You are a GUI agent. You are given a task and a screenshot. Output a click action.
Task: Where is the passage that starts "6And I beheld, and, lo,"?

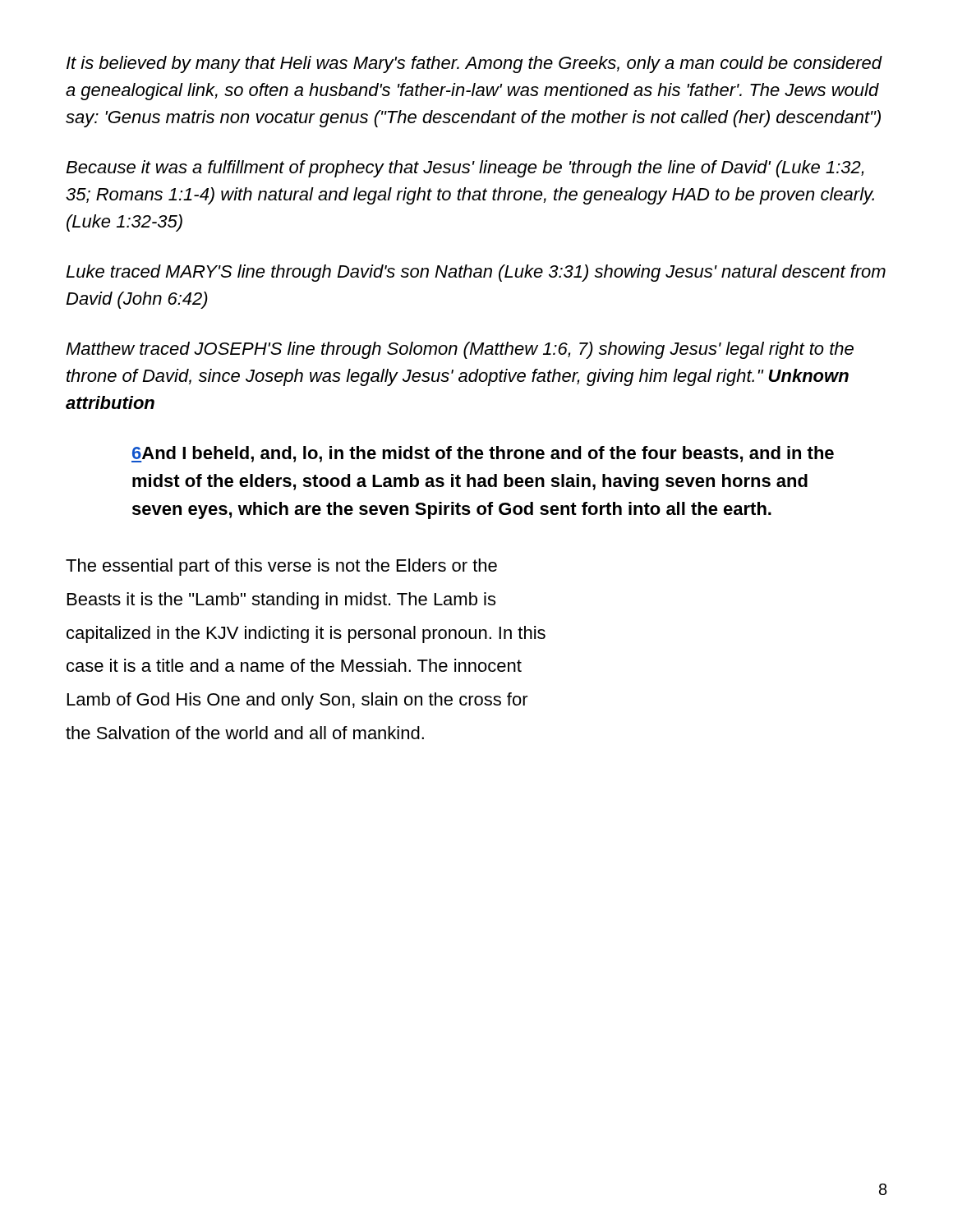pos(483,481)
